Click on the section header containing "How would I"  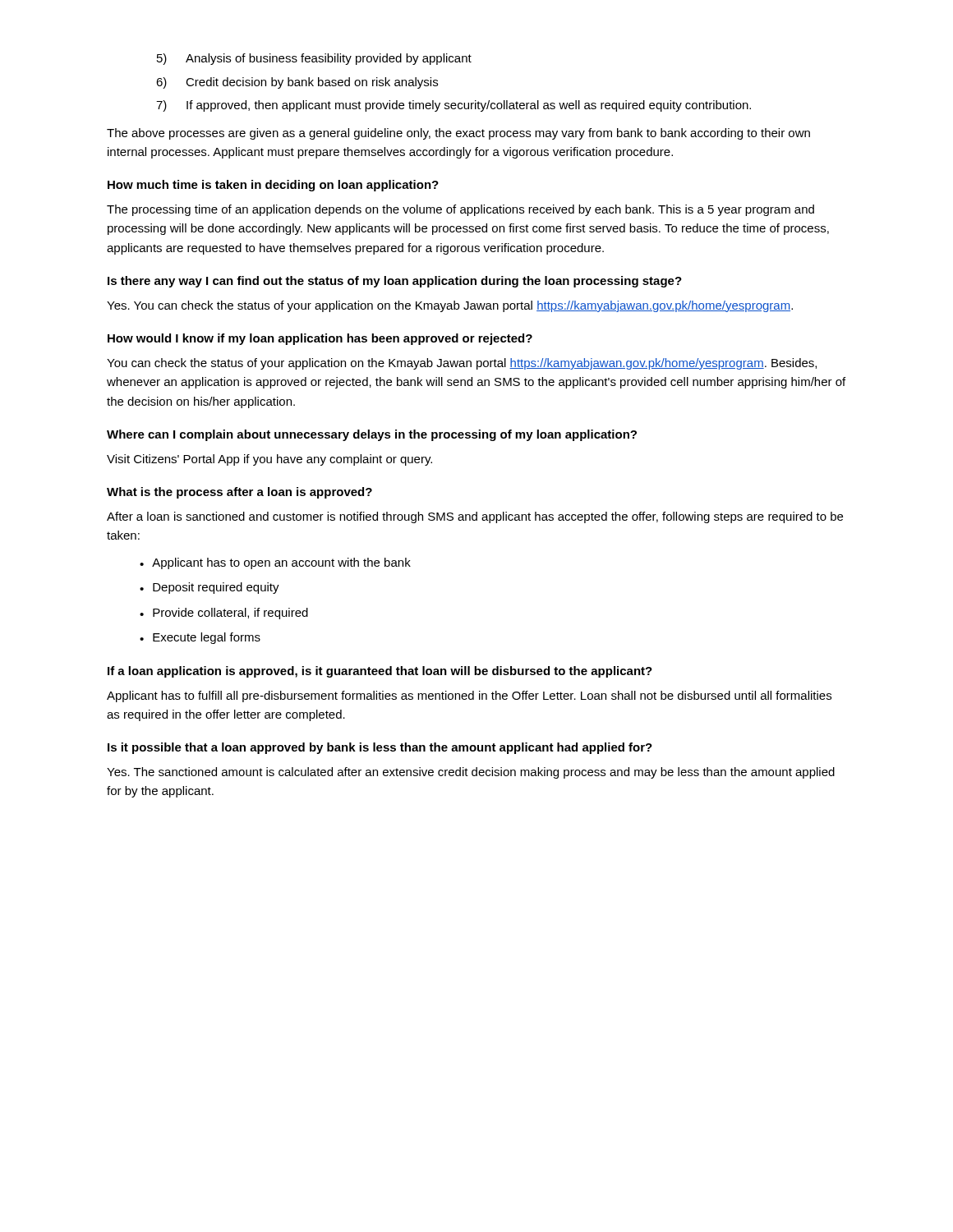pyautogui.click(x=320, y=338)
